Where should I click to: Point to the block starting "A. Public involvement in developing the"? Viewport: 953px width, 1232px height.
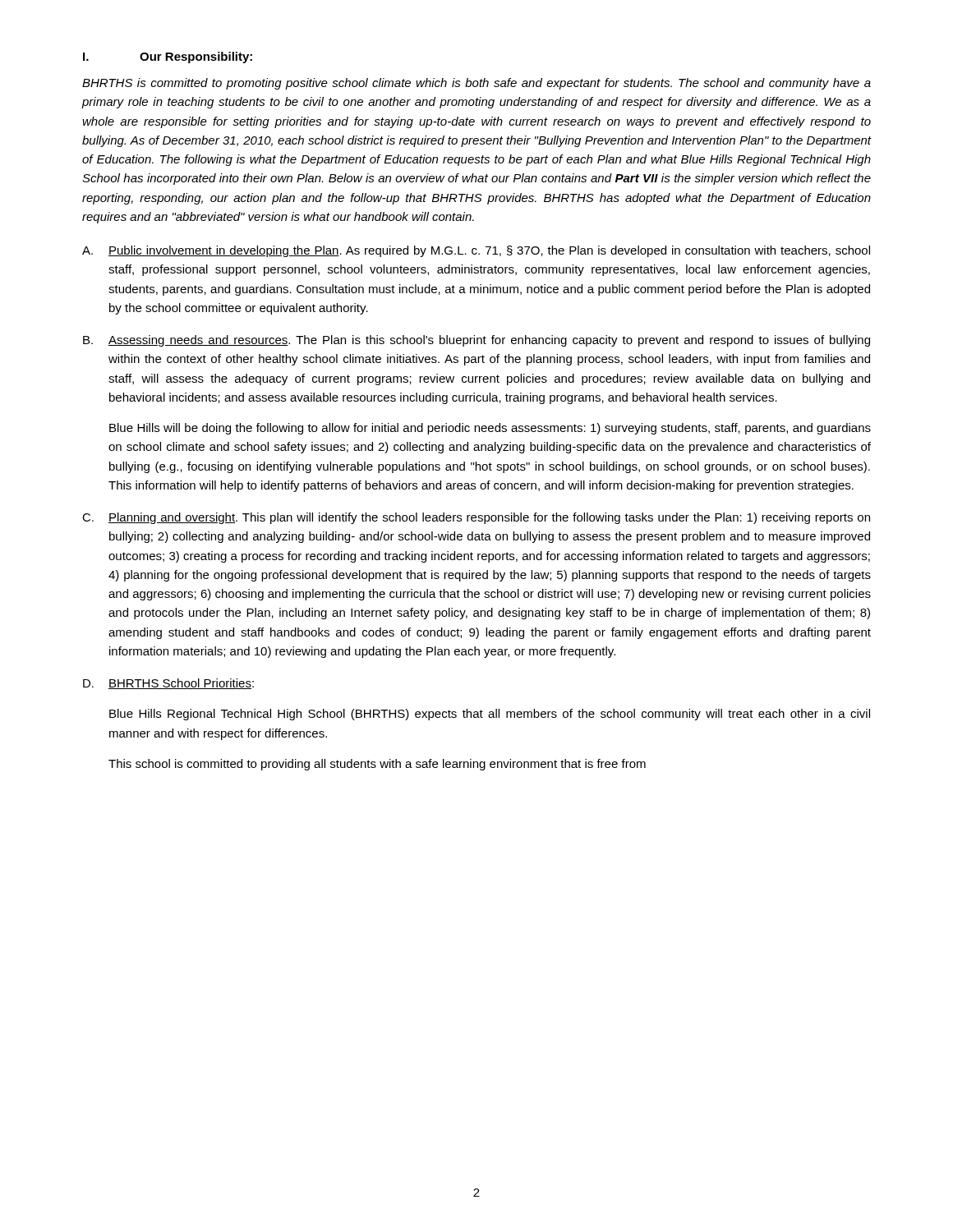tap(476, 279)
